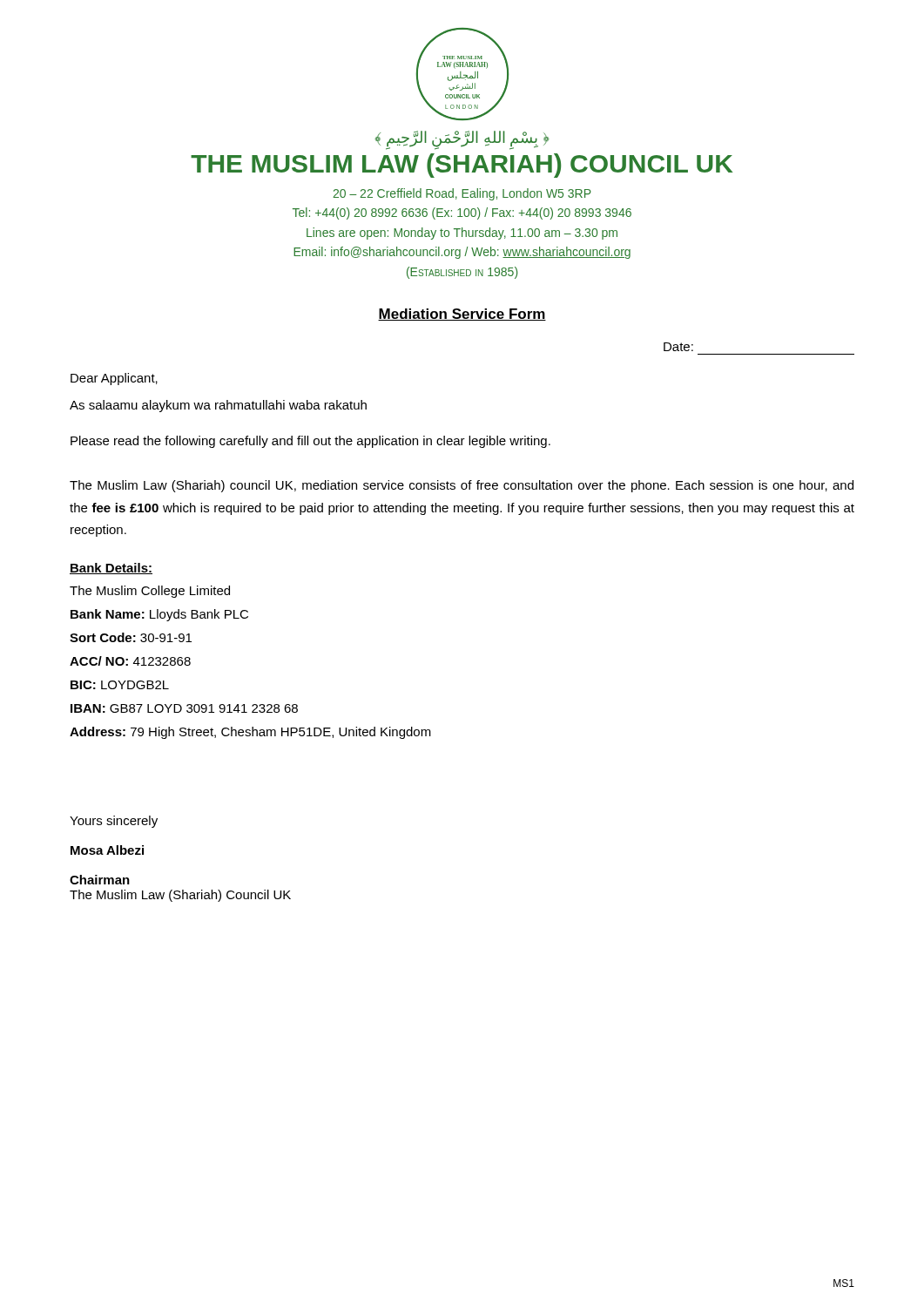
Task: Click on the logo
Action: tap(462, 75)
